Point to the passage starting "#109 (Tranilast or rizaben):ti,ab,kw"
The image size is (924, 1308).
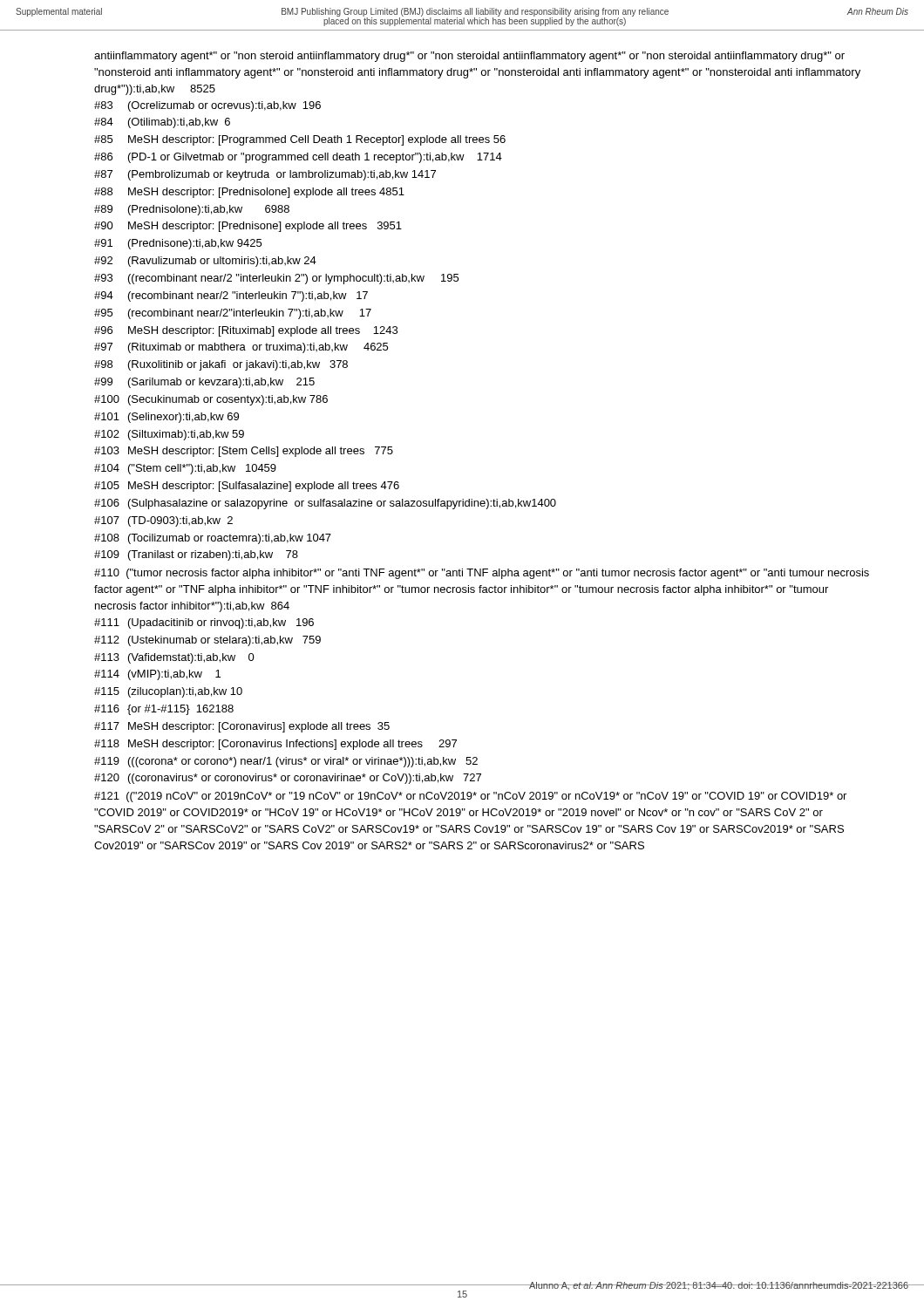click(x=196, y=555)
